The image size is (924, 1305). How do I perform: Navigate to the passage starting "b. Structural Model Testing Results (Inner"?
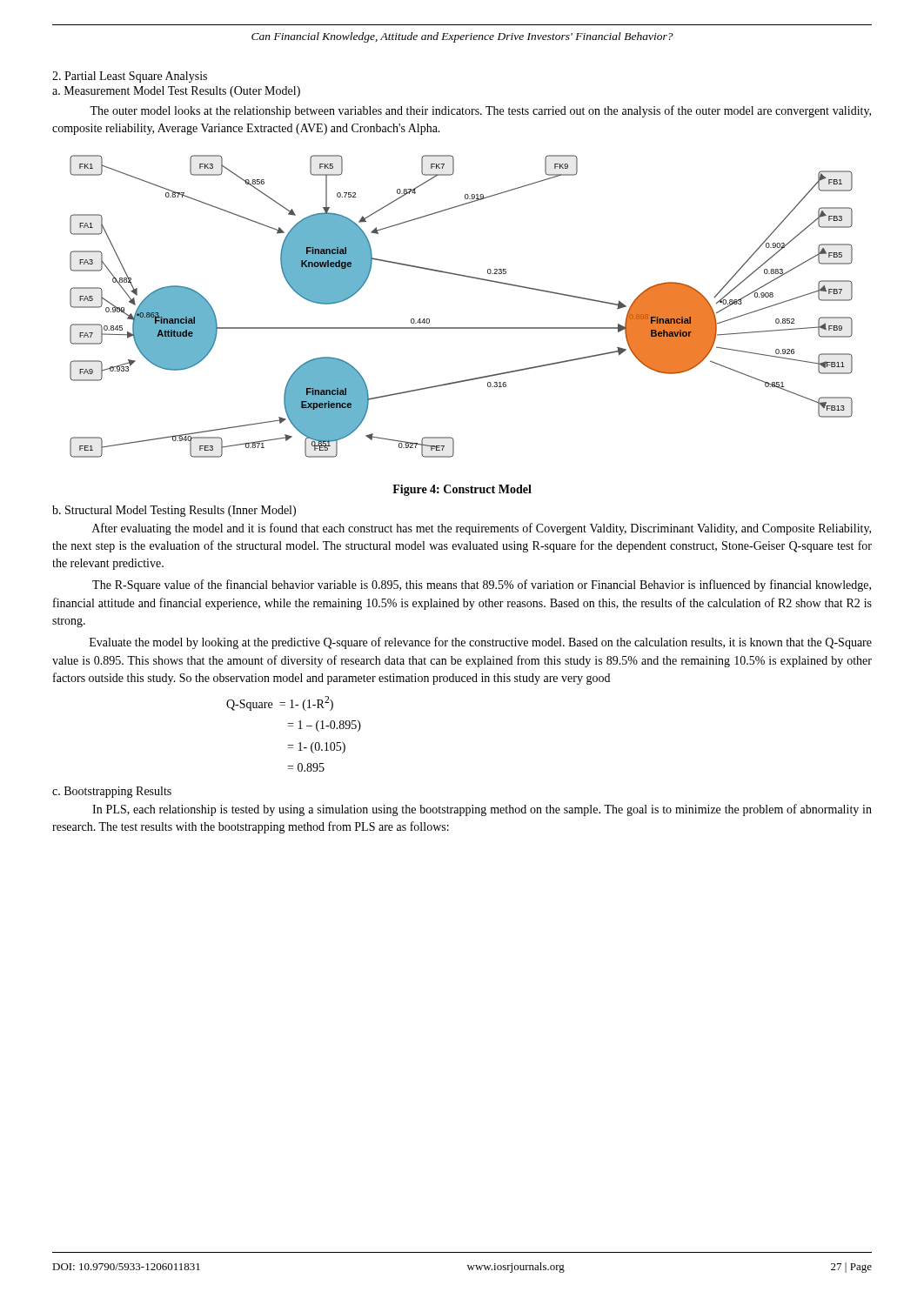click(174, 510)
